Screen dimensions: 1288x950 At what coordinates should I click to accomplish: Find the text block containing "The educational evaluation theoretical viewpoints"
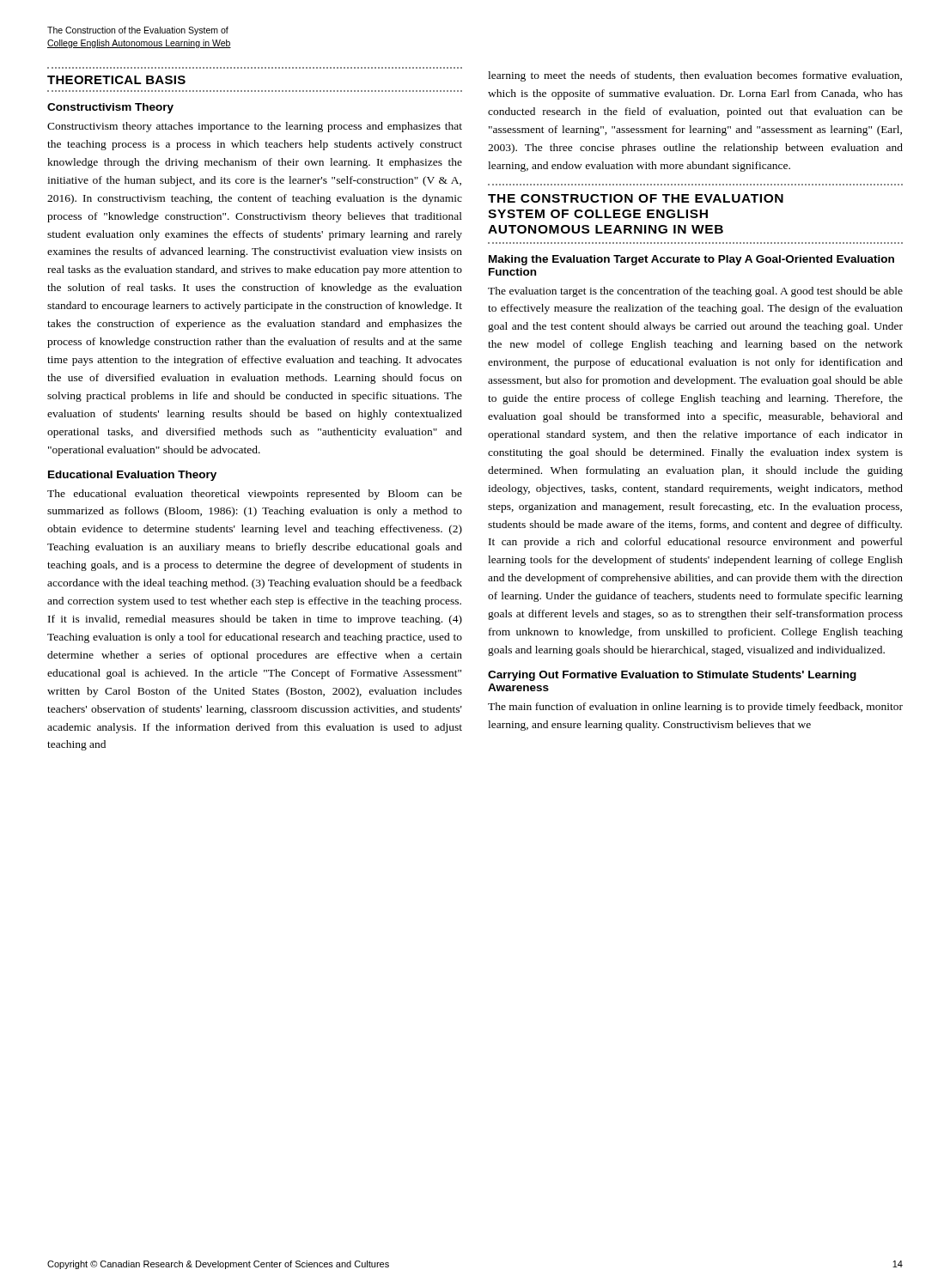pyautogui.click(x=255, y=619)
